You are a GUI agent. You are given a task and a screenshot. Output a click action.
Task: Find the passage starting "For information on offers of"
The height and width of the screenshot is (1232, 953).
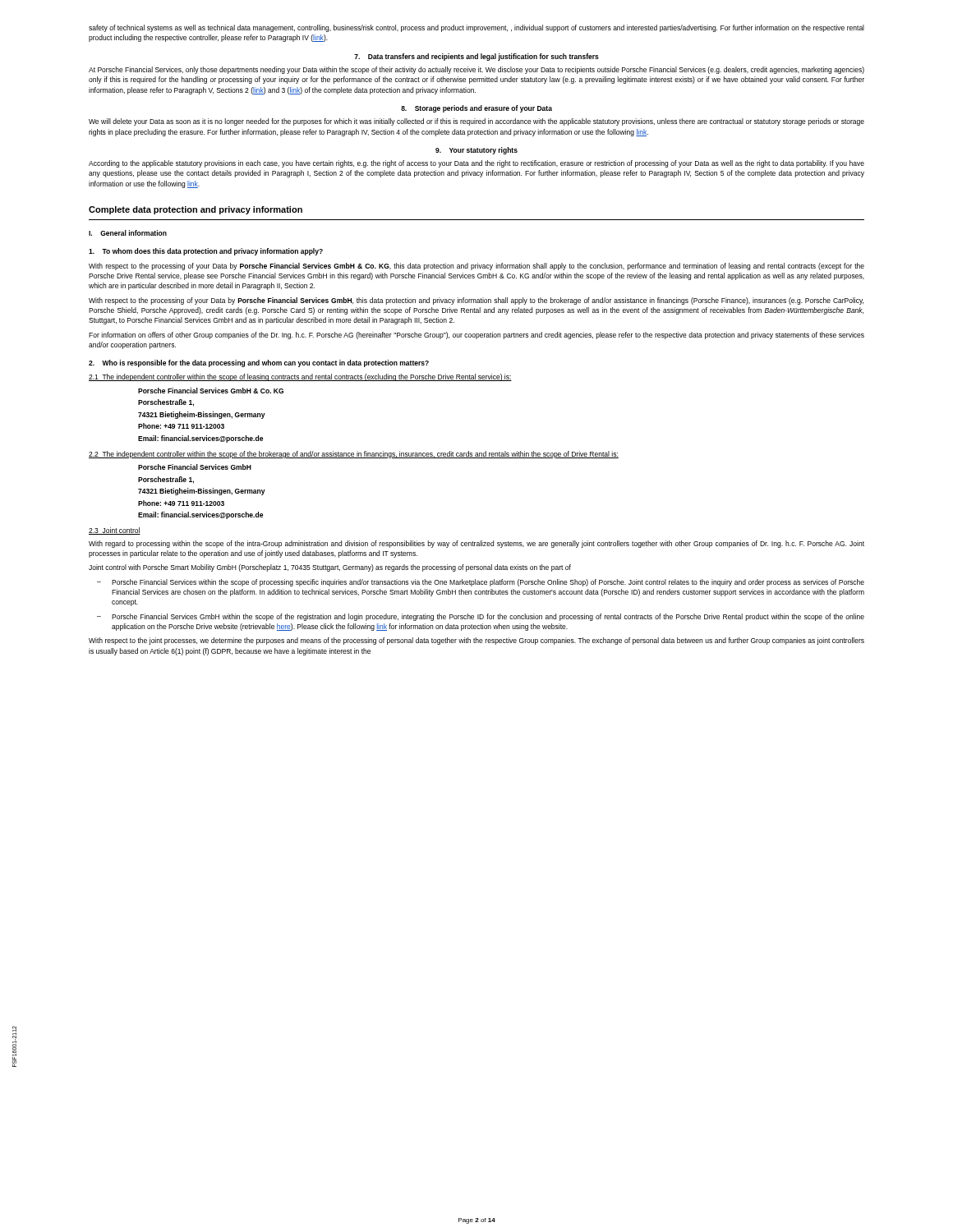coord(476,340)
